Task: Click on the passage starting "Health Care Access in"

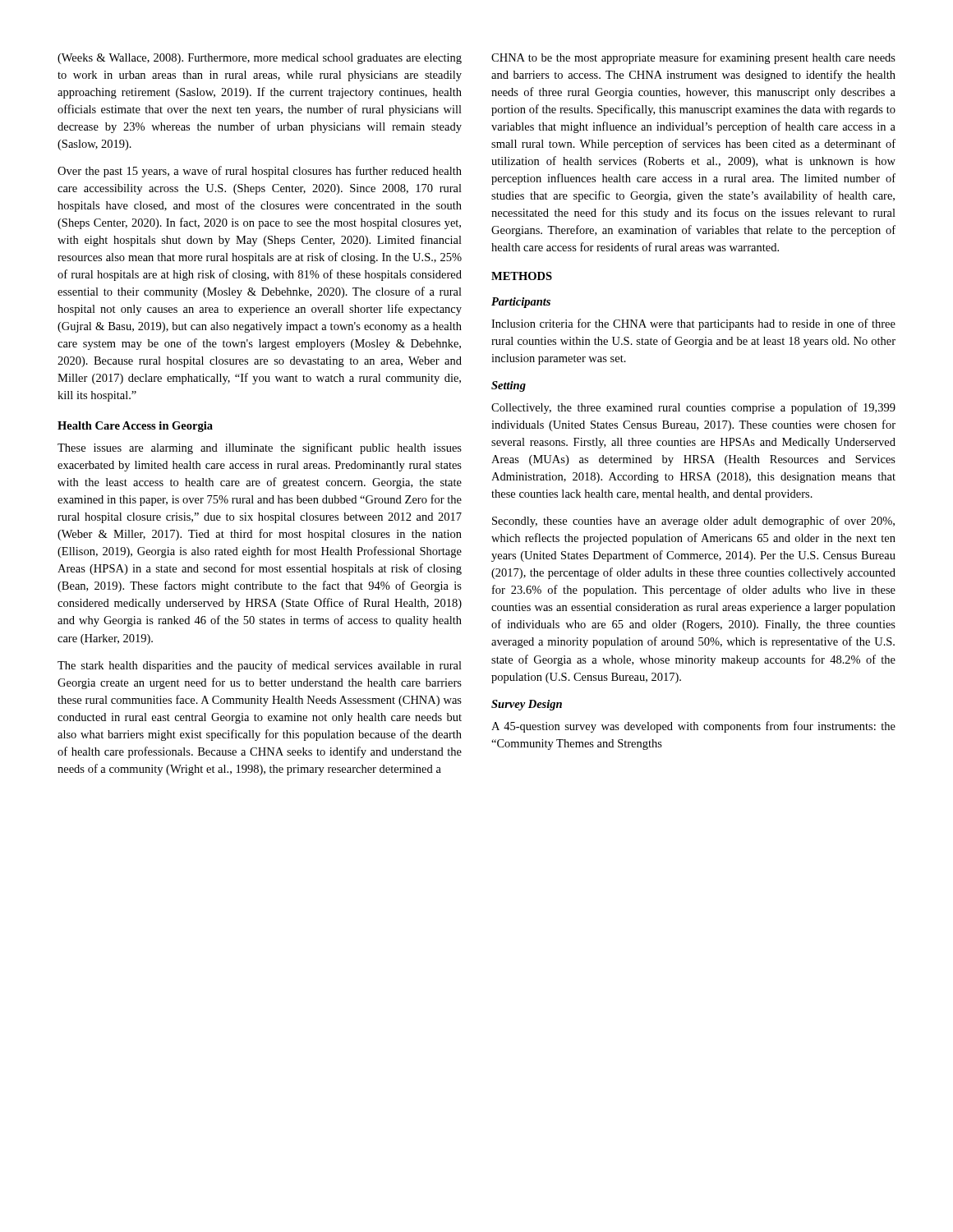Action: 135,426
